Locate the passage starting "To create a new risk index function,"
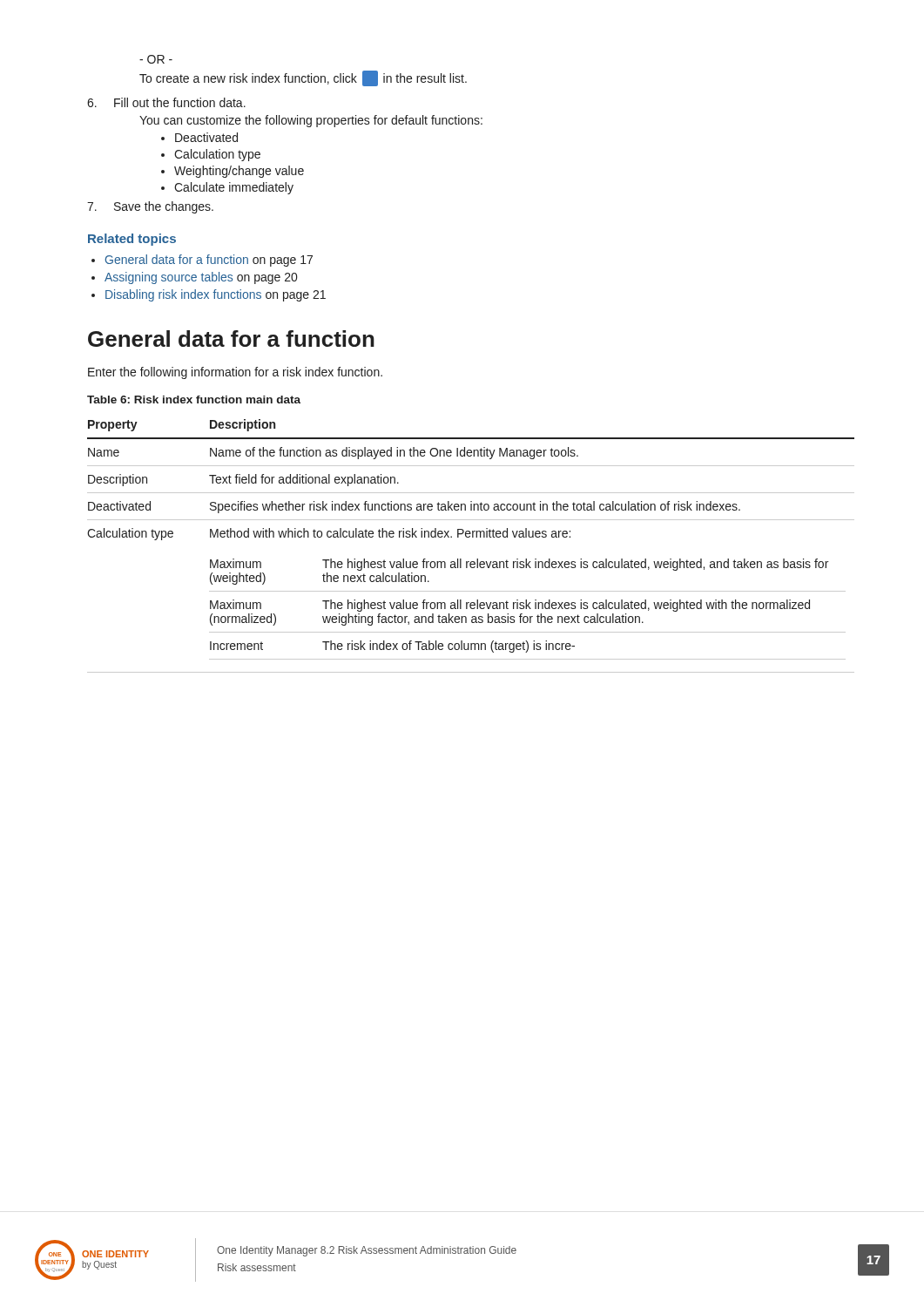924x1307 pixels. [x=303, y=79]
